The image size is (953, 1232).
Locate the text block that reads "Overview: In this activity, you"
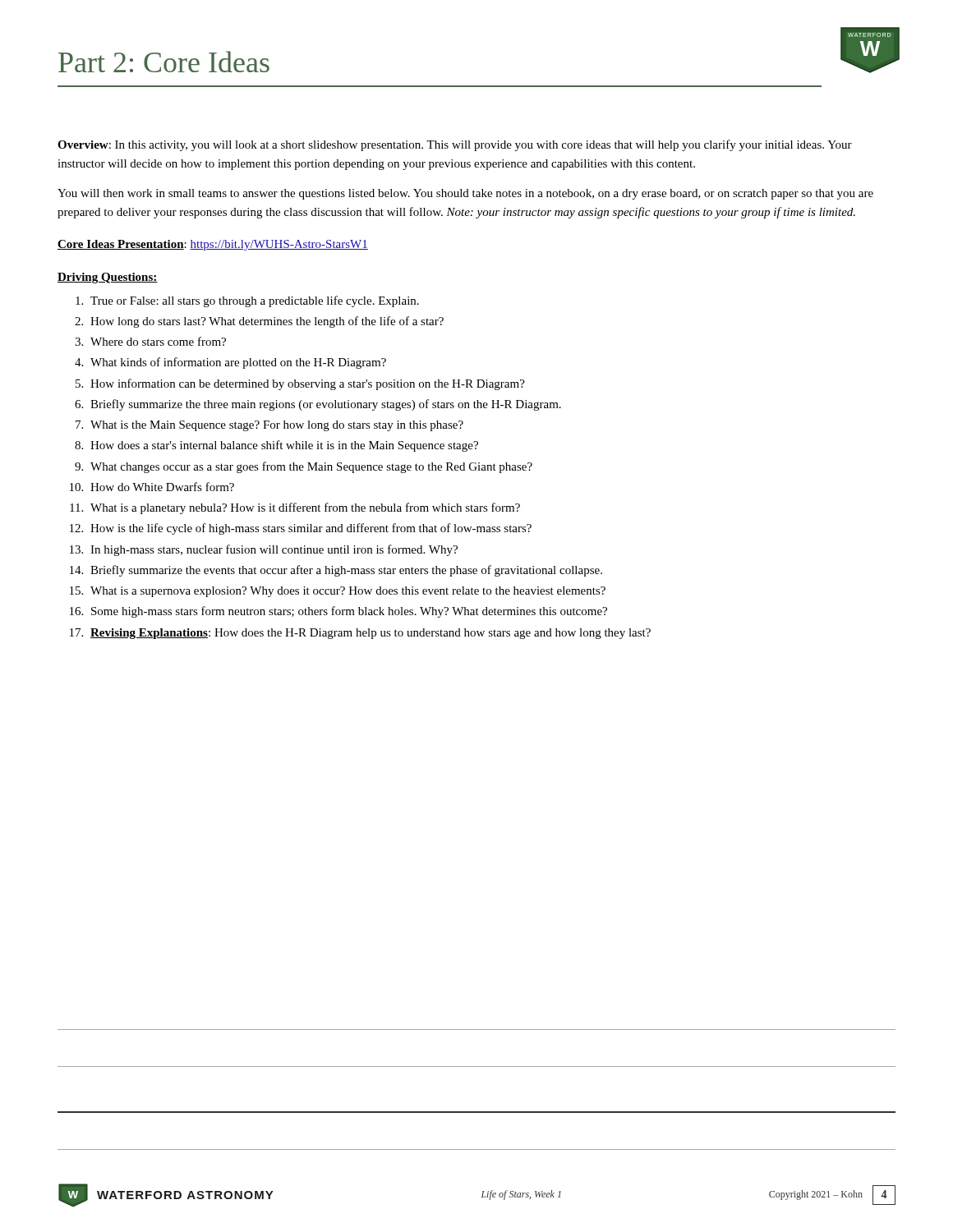454,154
